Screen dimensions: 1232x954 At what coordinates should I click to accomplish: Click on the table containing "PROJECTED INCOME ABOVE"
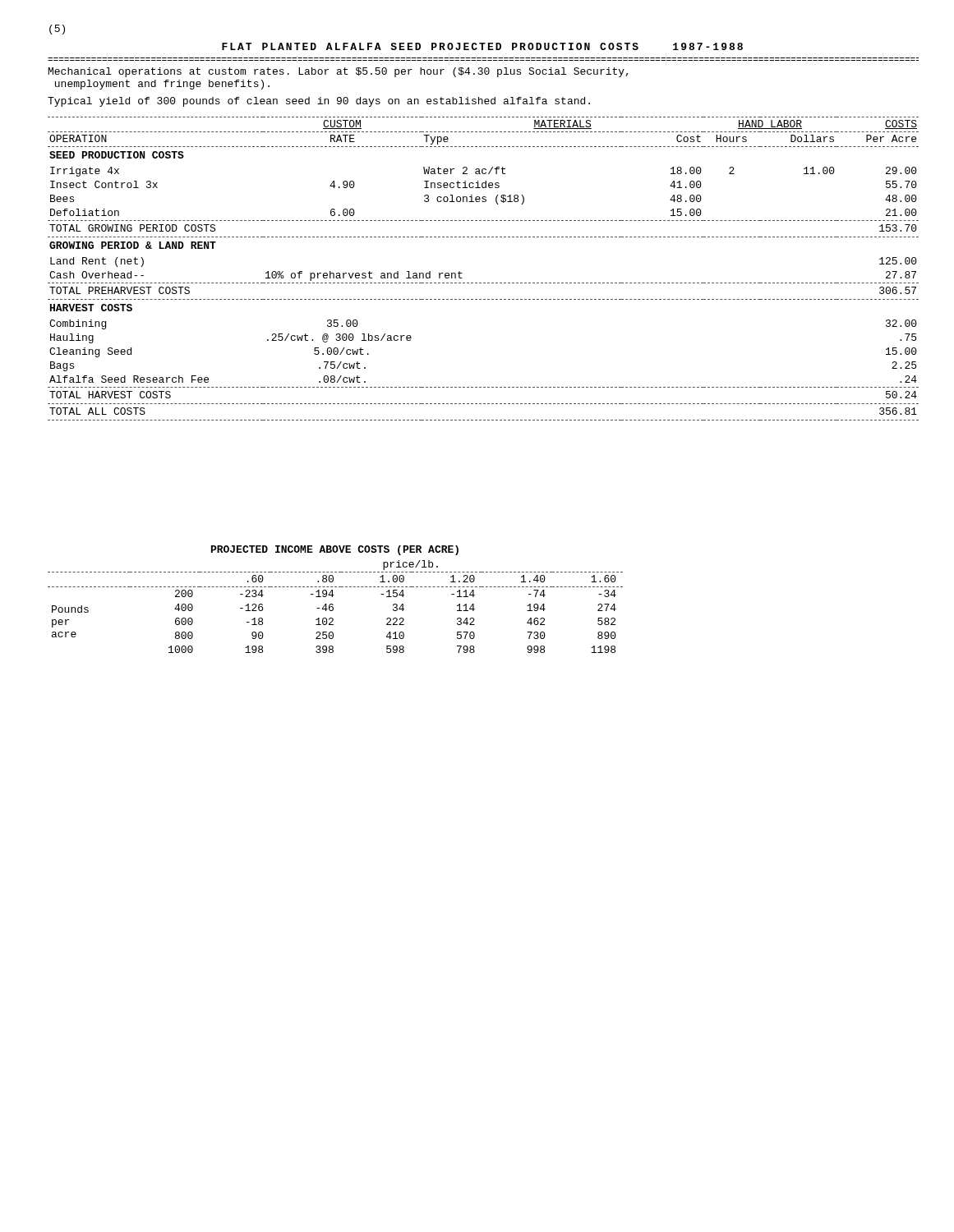[x=335, y=600]
